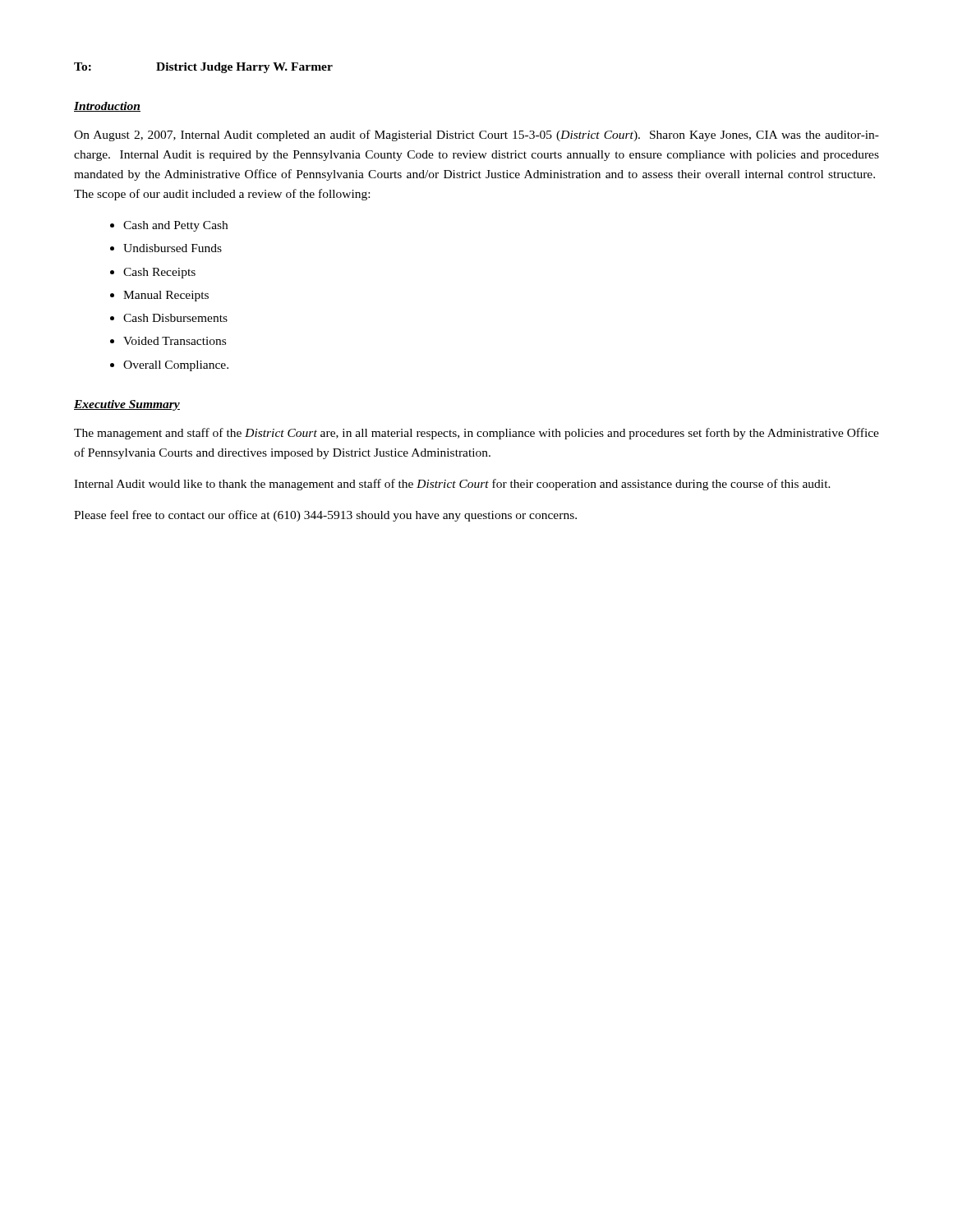Image resolution: width=953 pixels, height=1232 pixels.
Task: Navigate to the block starting "Manual Receipts"
Action: click(x=166, y=294)
